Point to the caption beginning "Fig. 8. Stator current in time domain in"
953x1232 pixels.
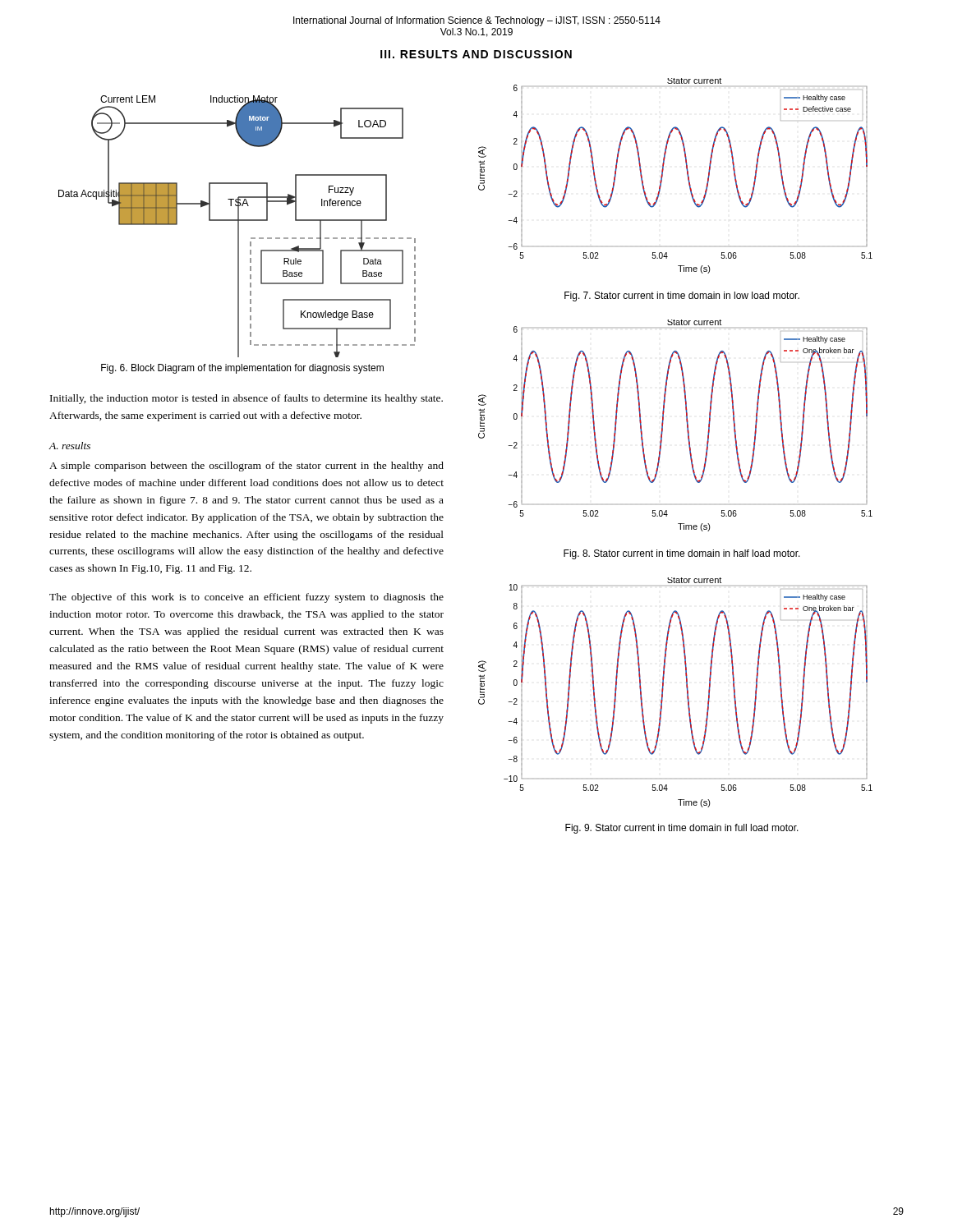pyautogui.click(x=682, y=554)
